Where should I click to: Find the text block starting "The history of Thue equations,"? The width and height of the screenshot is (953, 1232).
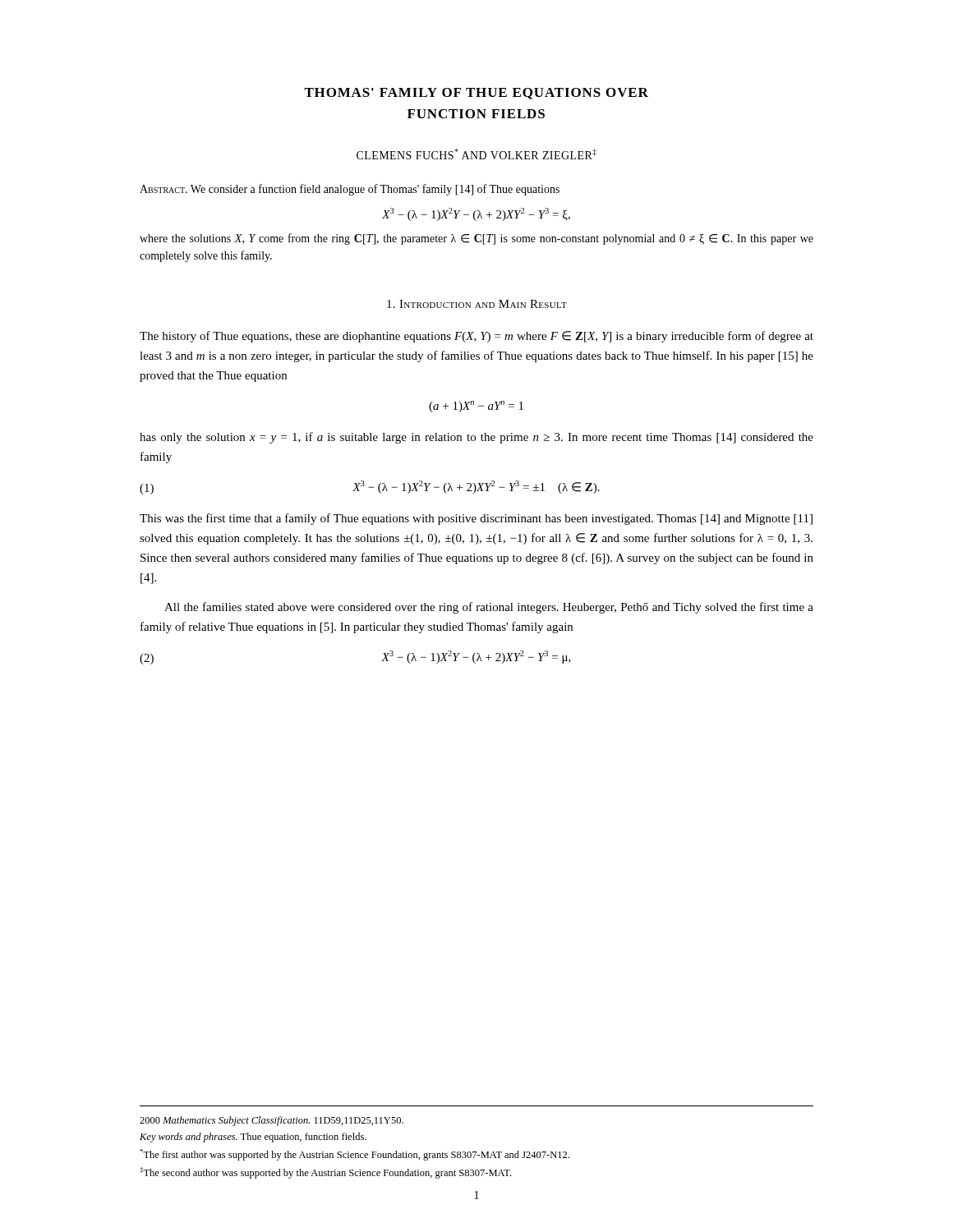coord(476,497)
